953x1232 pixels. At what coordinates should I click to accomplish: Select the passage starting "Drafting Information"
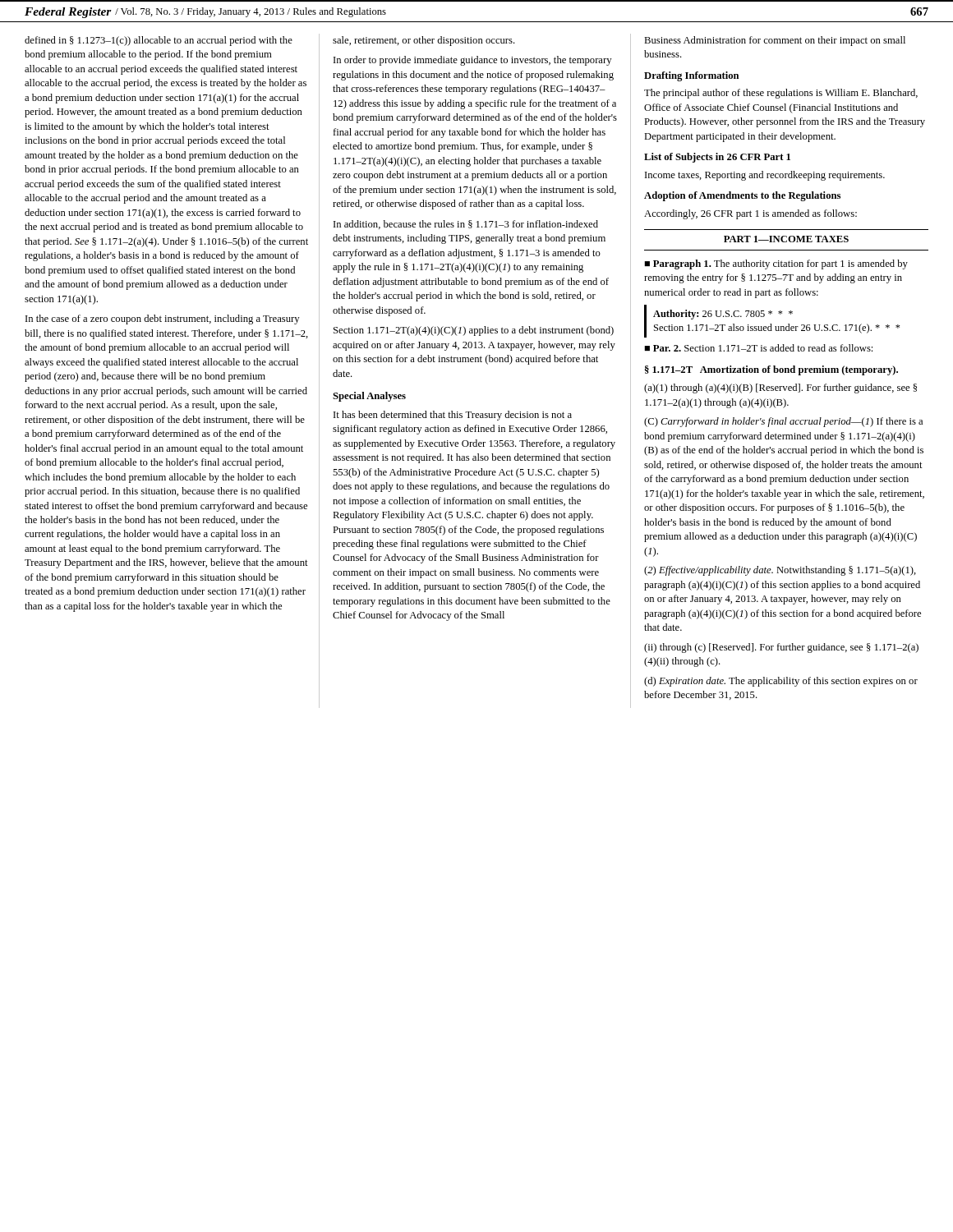692,76
